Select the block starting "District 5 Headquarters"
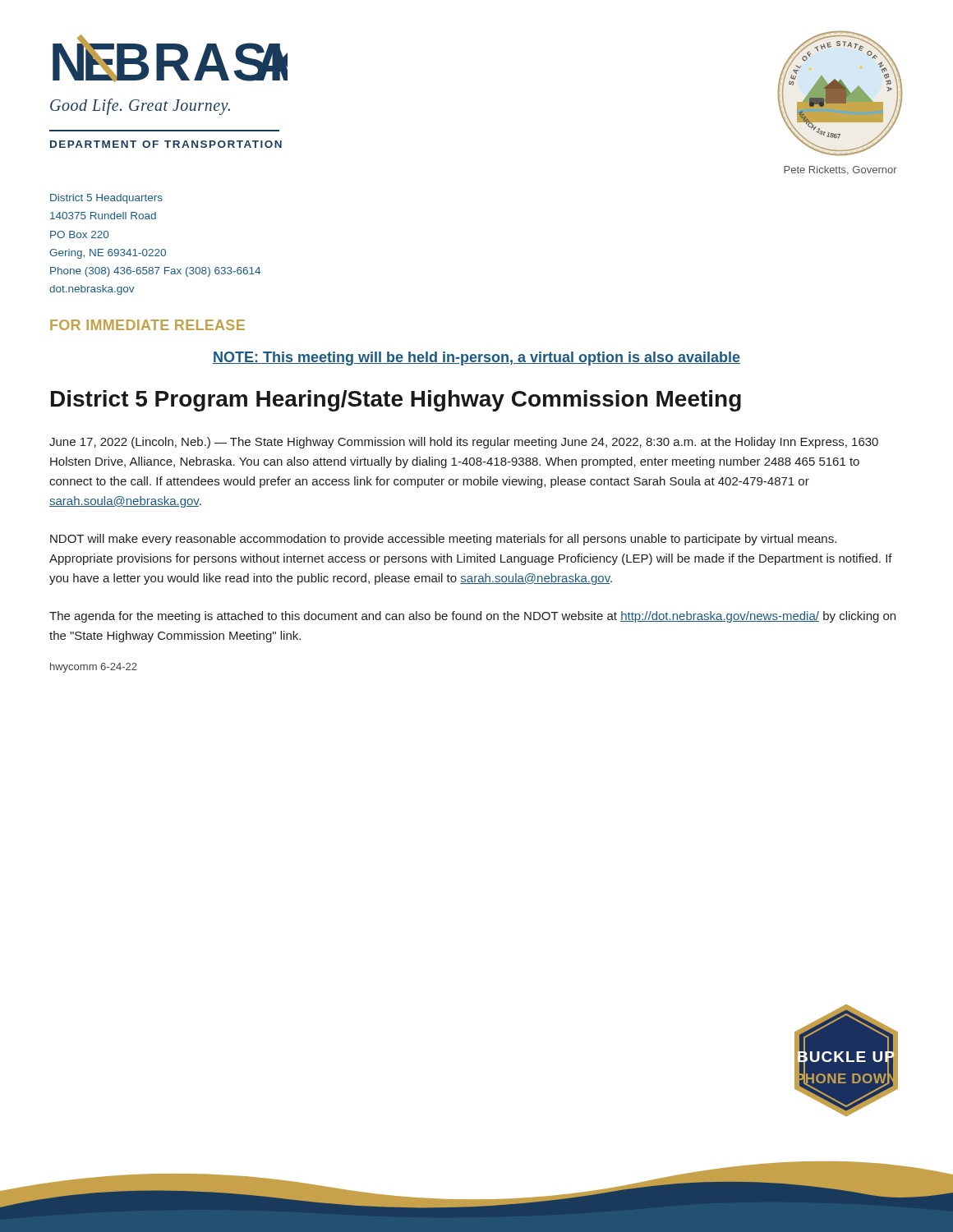This screenshot has height=1232, width=953. (x=155, y=243)
